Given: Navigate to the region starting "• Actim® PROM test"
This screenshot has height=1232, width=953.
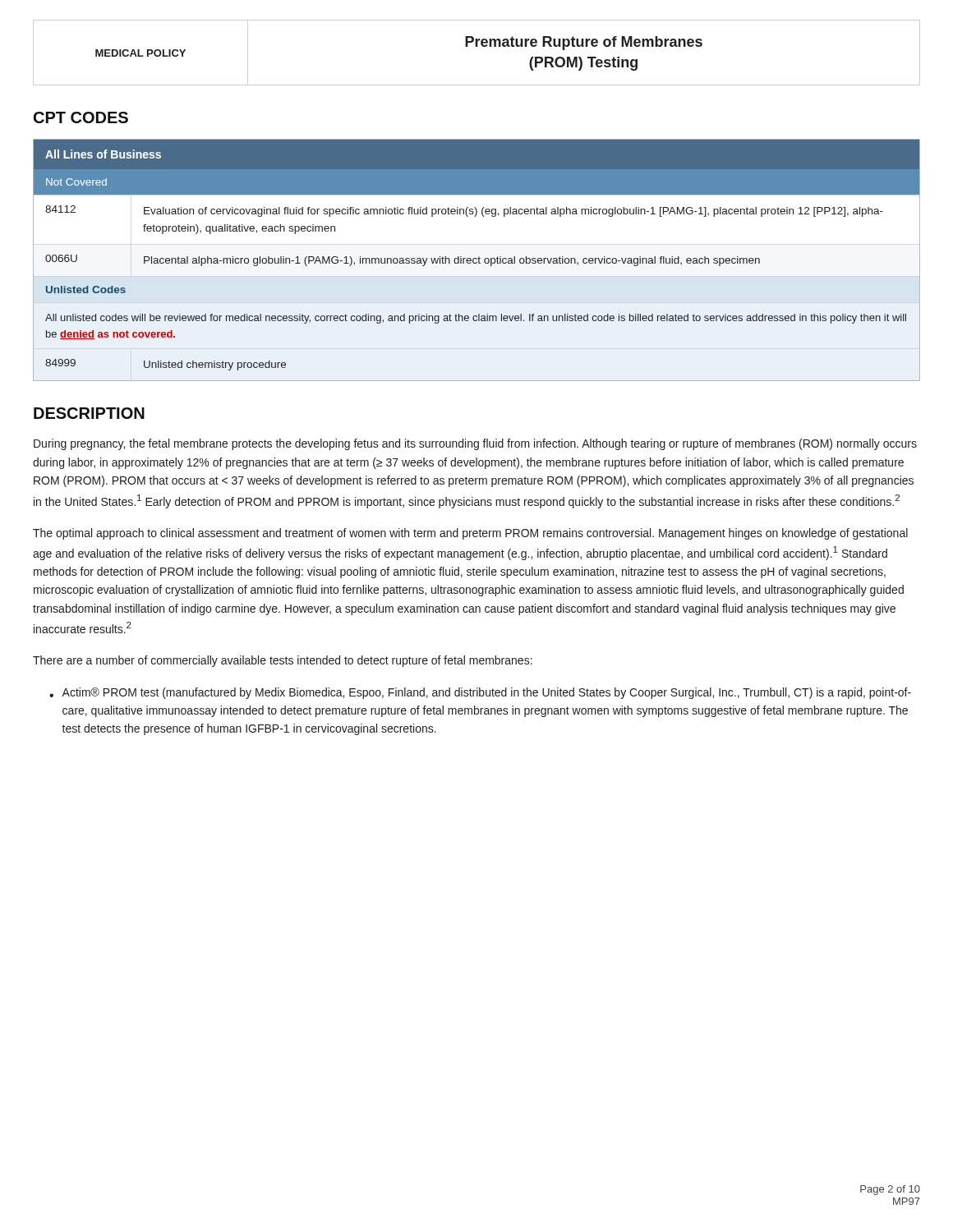Looking at the screenshot, I should pos(485,711).
